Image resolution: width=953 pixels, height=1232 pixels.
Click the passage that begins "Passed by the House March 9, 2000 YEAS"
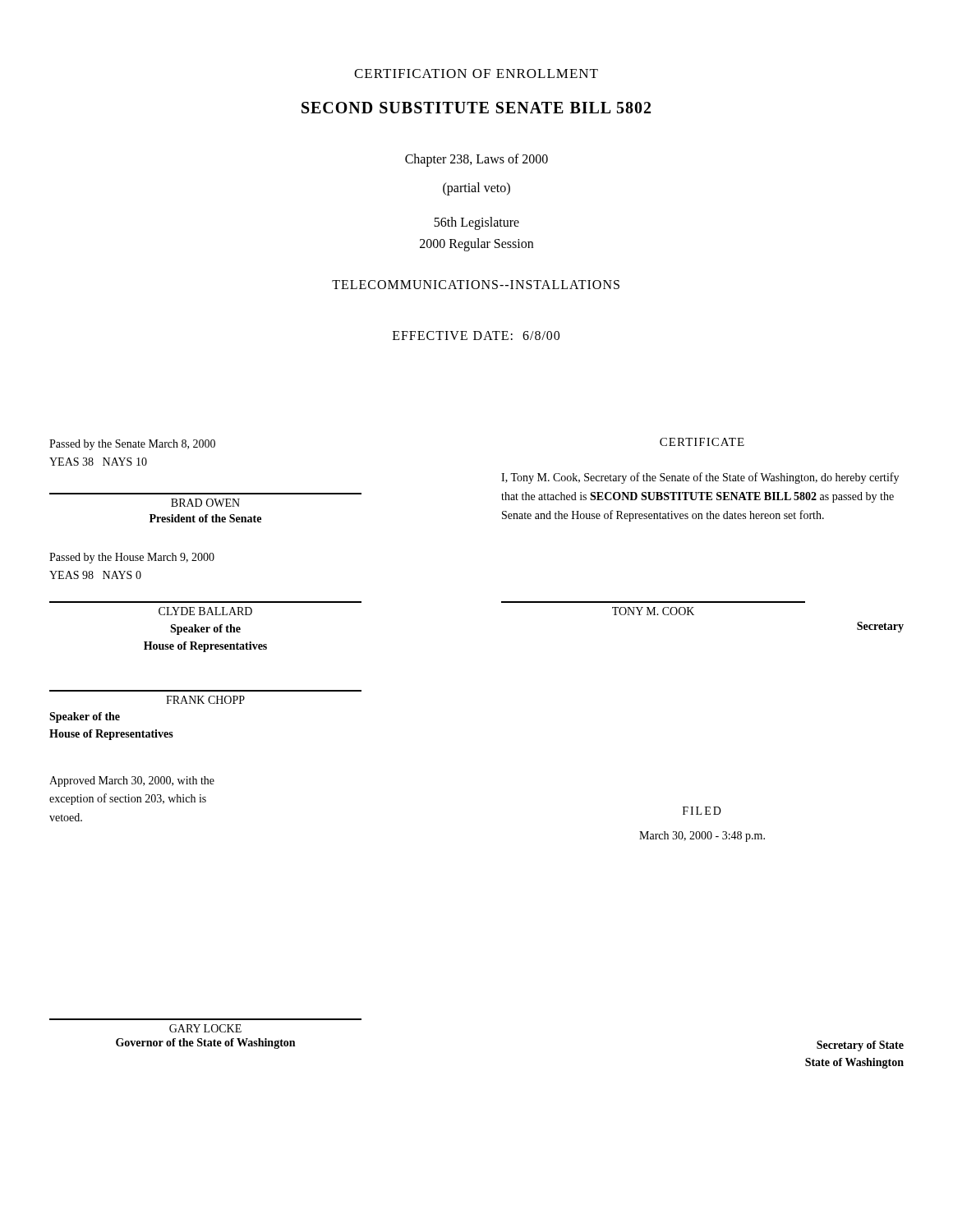pyautogui.click(x=132, y=566)
